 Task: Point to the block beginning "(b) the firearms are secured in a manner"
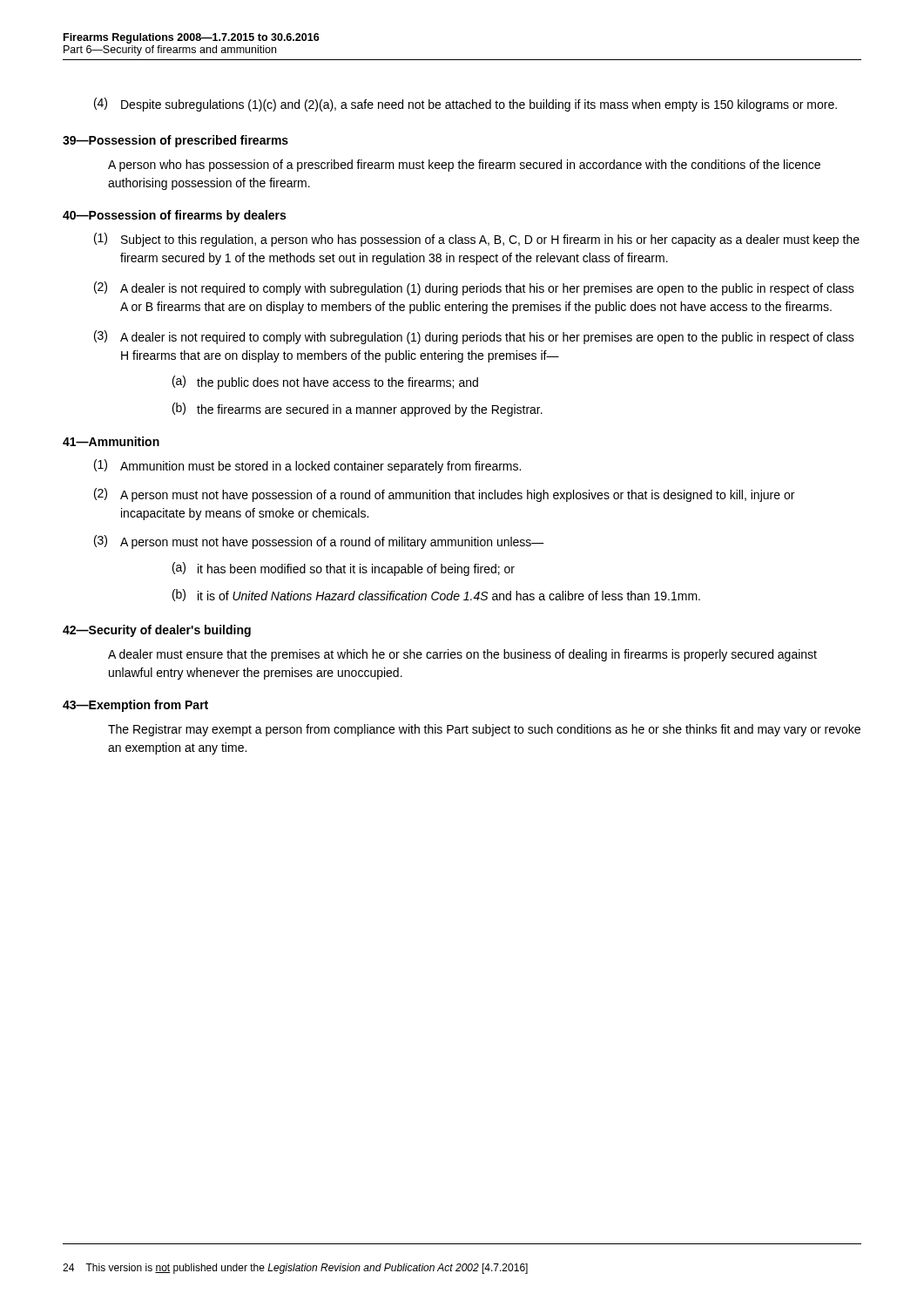506,410
